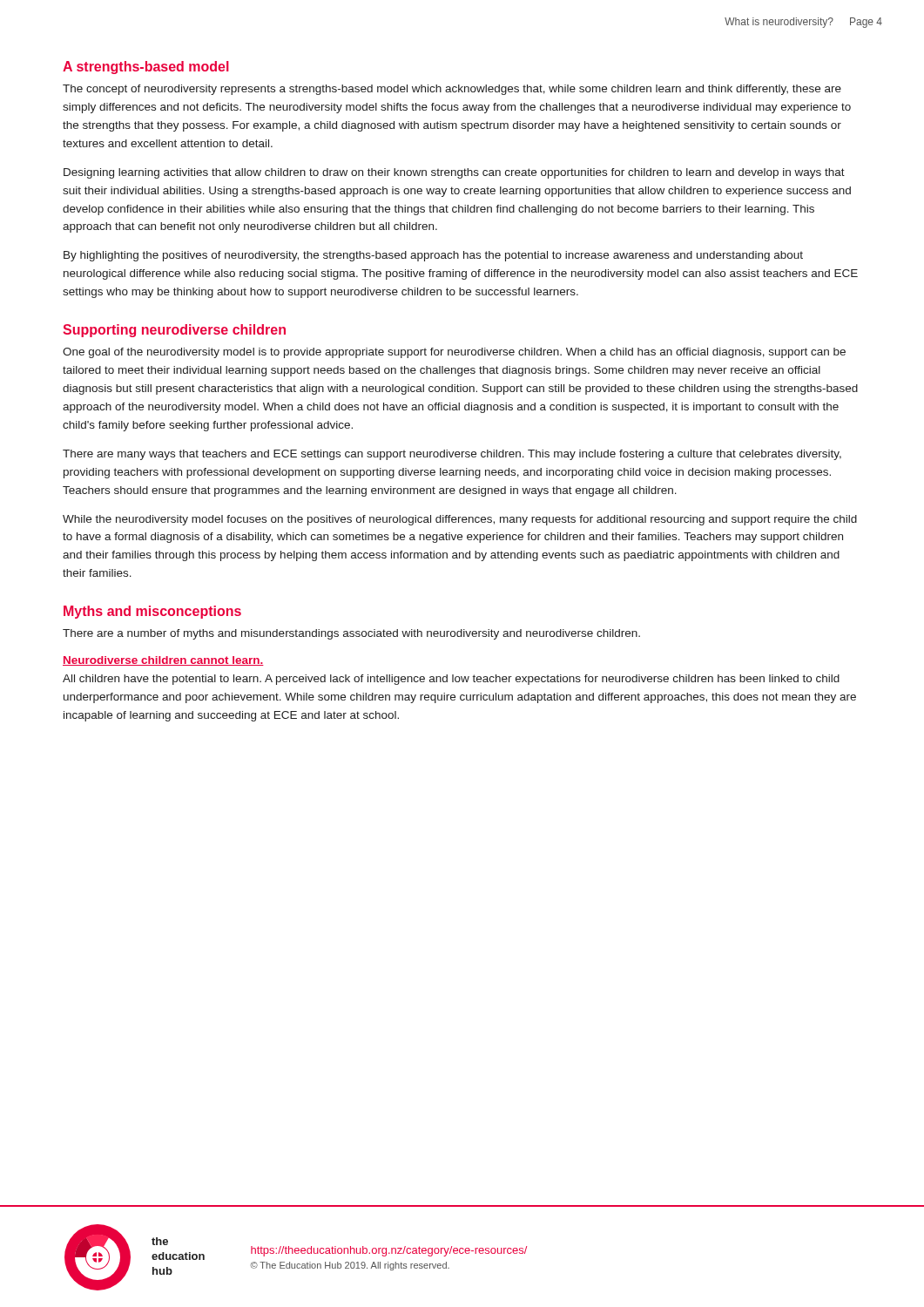Point to the region starting "The concept of neurodiversity represents a strengths-based model"
Image resolution: width=924 pixels, height=1307 pixels.
(x=457, y=116)
